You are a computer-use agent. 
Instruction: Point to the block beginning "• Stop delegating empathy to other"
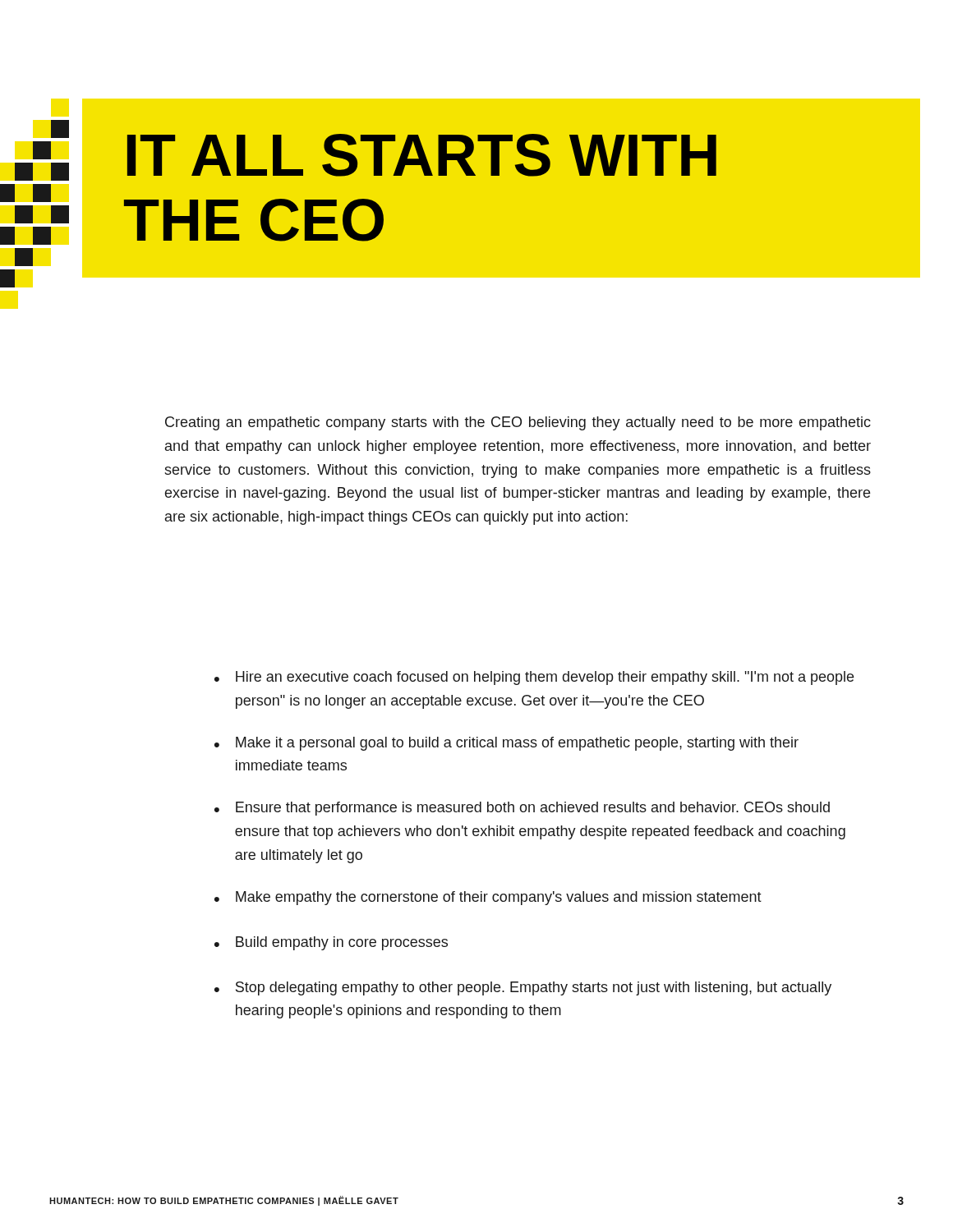[x=538, y=999]
